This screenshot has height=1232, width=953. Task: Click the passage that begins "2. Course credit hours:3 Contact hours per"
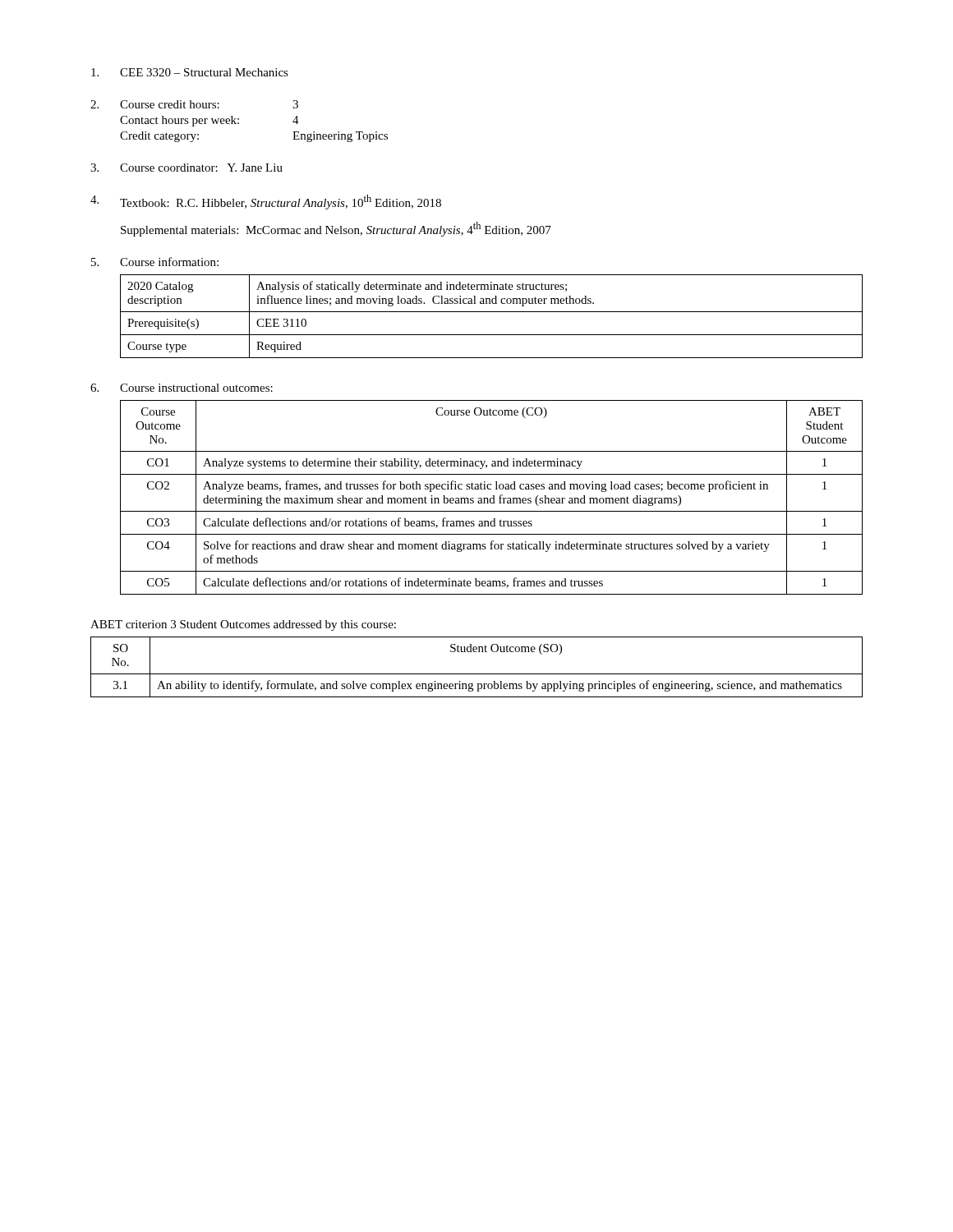[194, 104]
